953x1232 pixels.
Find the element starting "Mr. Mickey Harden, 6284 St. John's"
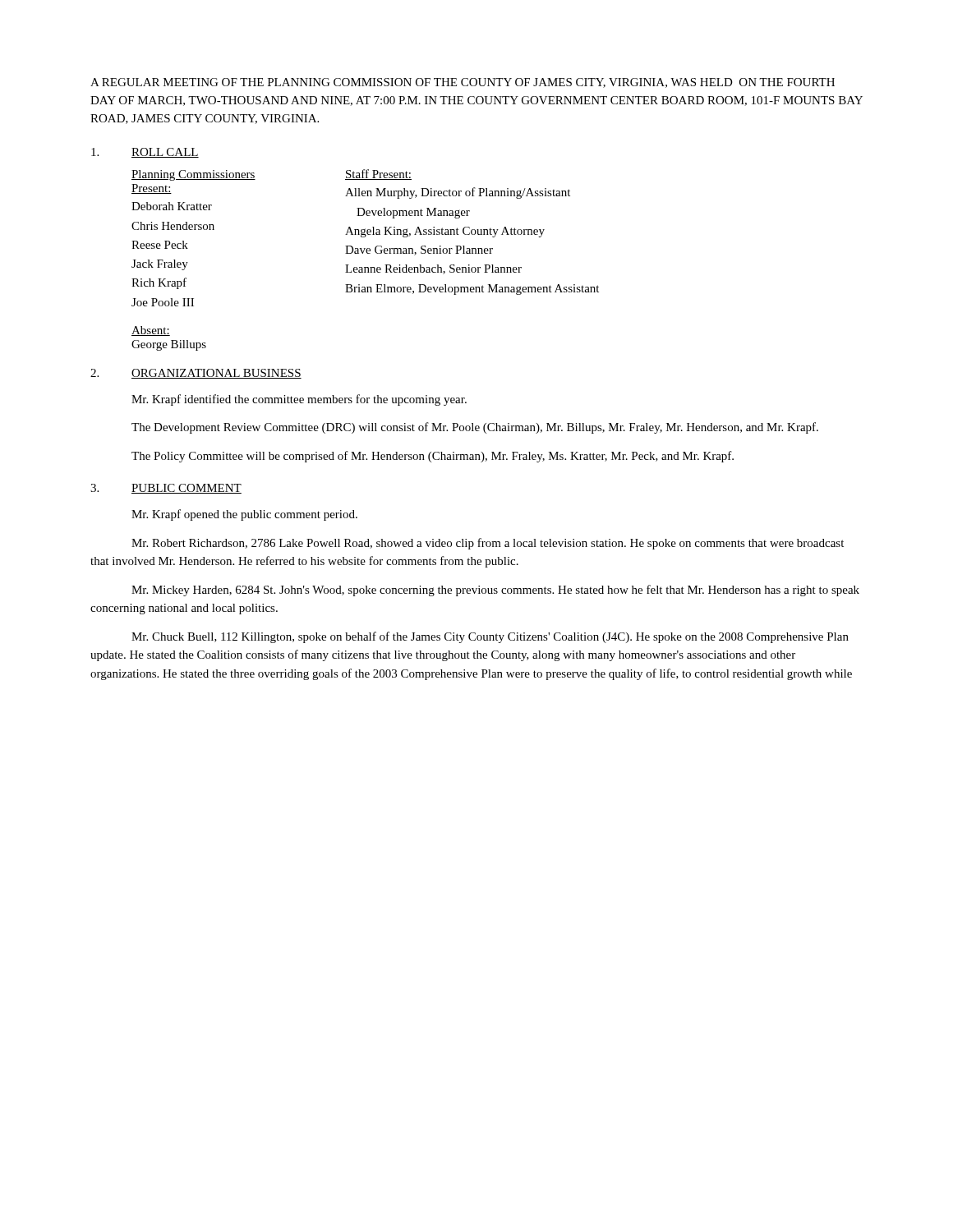[x=475, y=599]
